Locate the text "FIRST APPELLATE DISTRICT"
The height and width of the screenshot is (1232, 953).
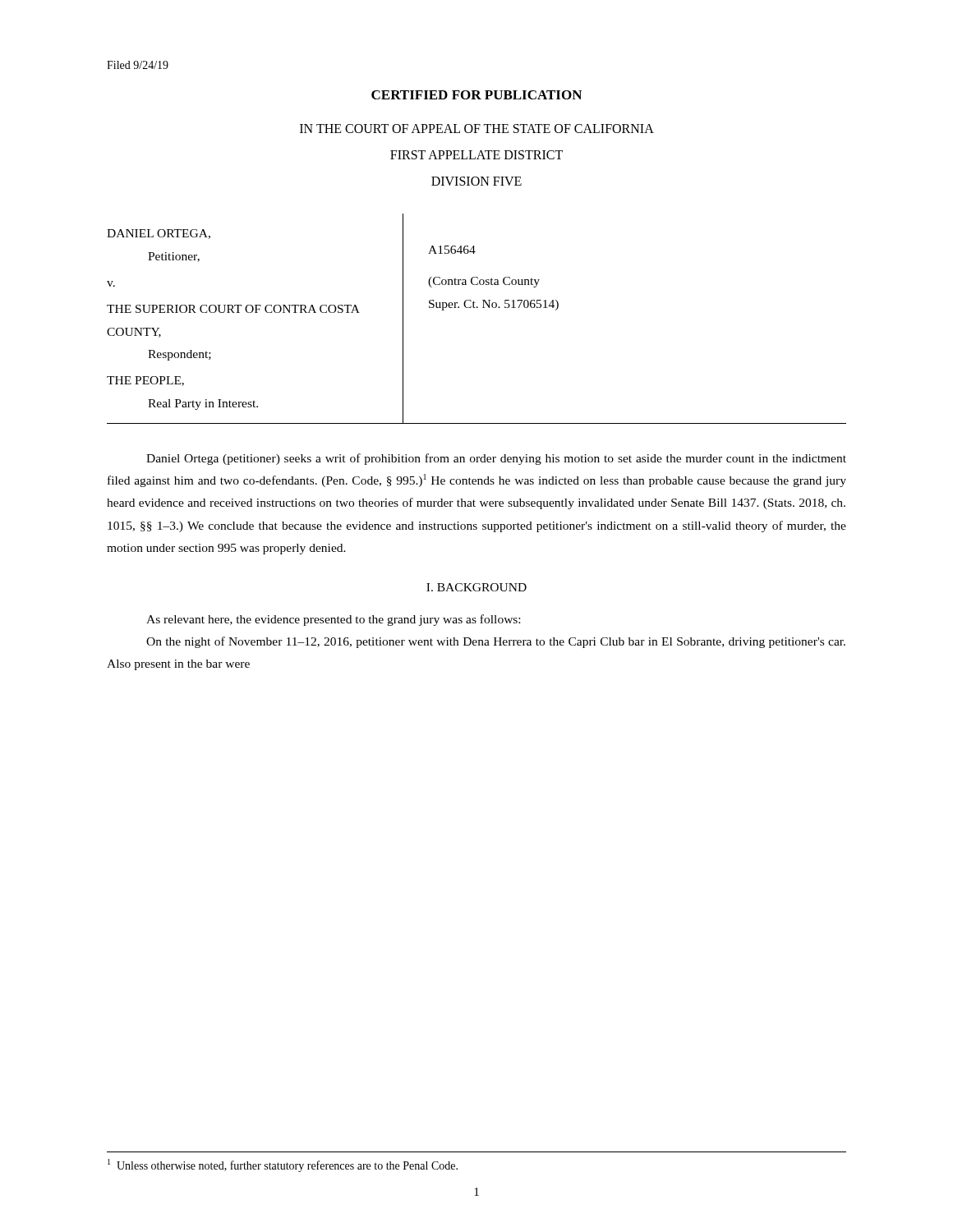click(x=476, y=155)
